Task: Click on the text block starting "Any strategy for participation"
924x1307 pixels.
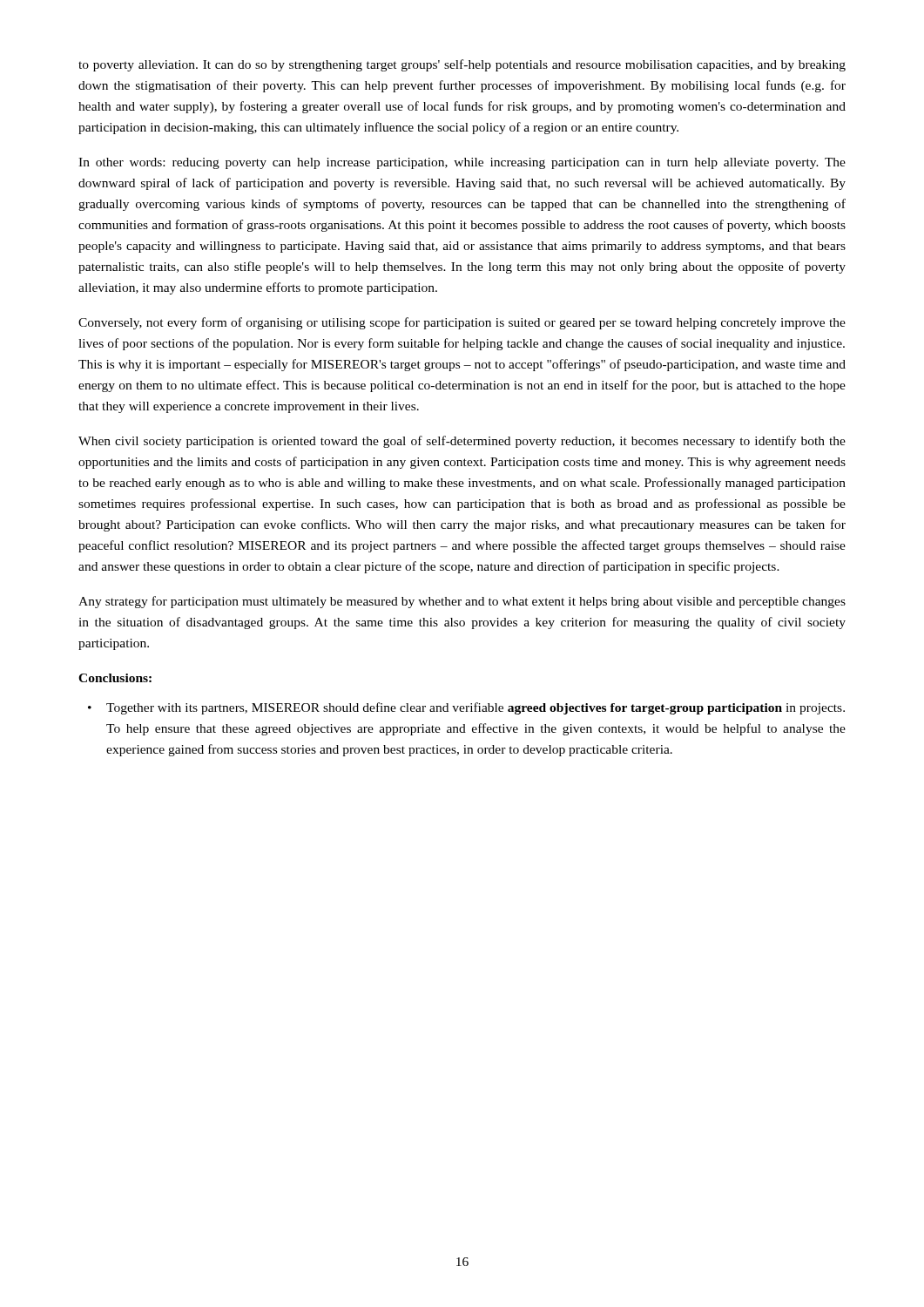Action: [x=462, y=622]
